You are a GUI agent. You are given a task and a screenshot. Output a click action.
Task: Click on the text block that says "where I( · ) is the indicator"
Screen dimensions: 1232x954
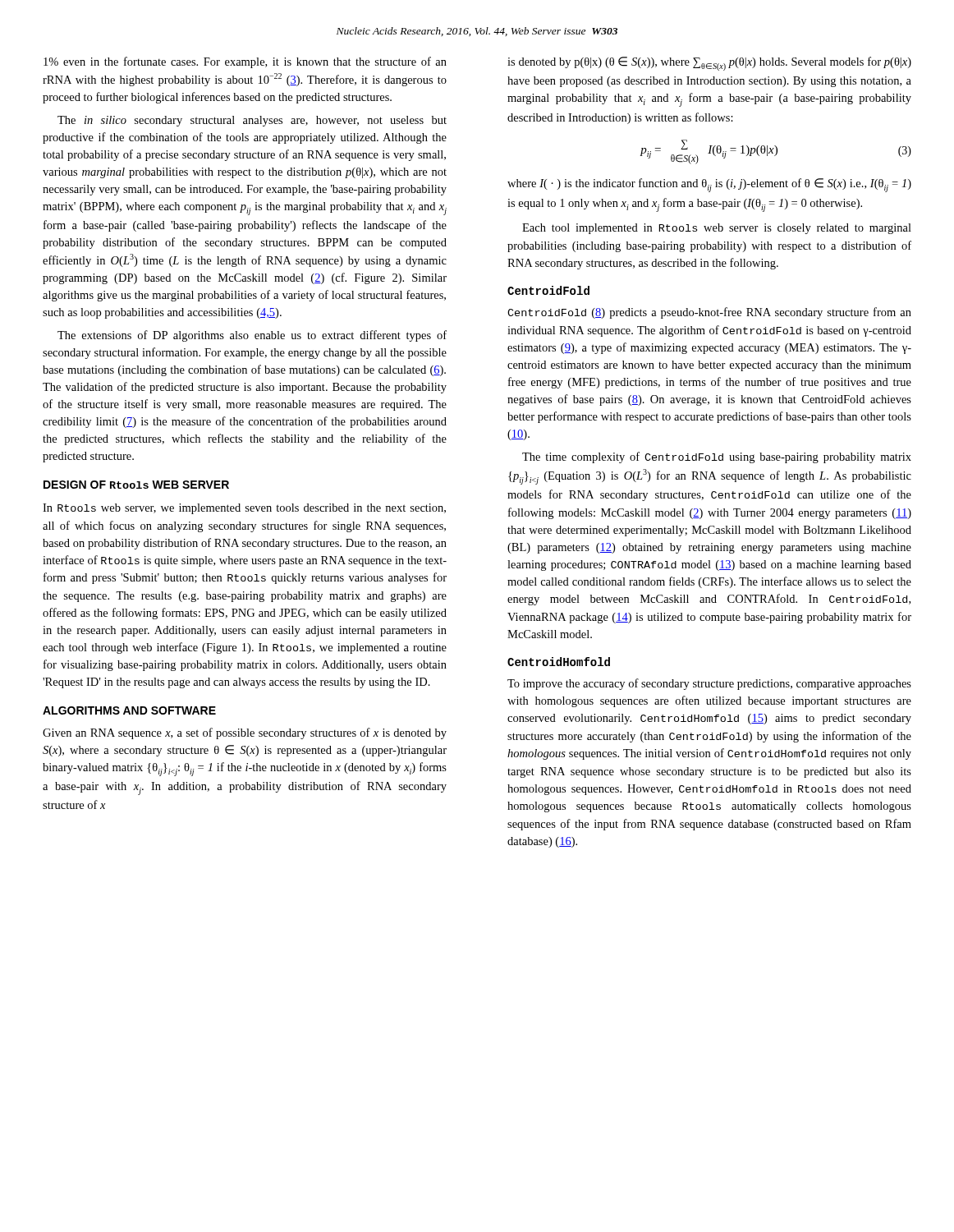pos(709,223)
